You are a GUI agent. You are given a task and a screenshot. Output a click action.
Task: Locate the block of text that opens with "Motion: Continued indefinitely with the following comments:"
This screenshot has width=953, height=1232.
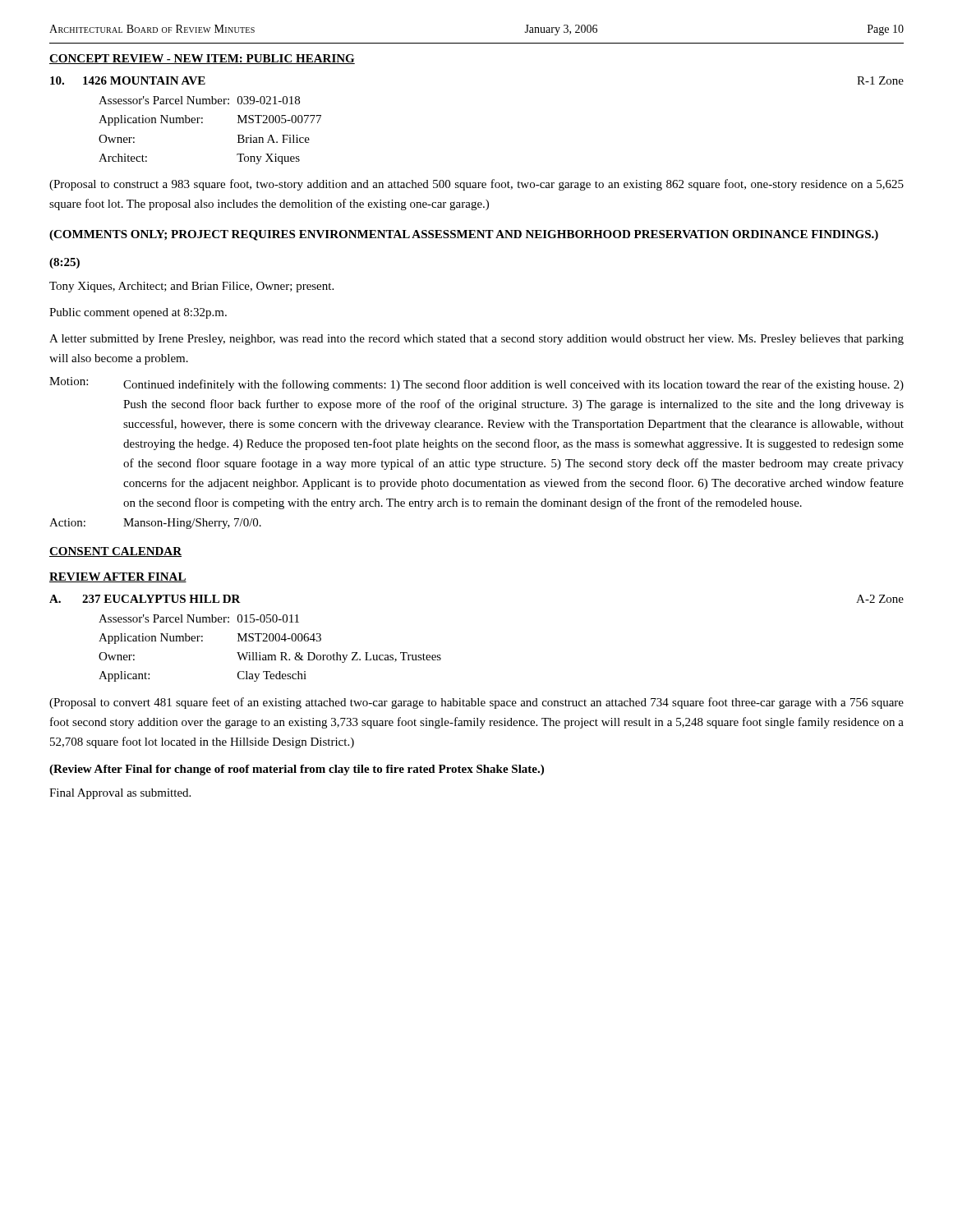[x=476, y=452]
